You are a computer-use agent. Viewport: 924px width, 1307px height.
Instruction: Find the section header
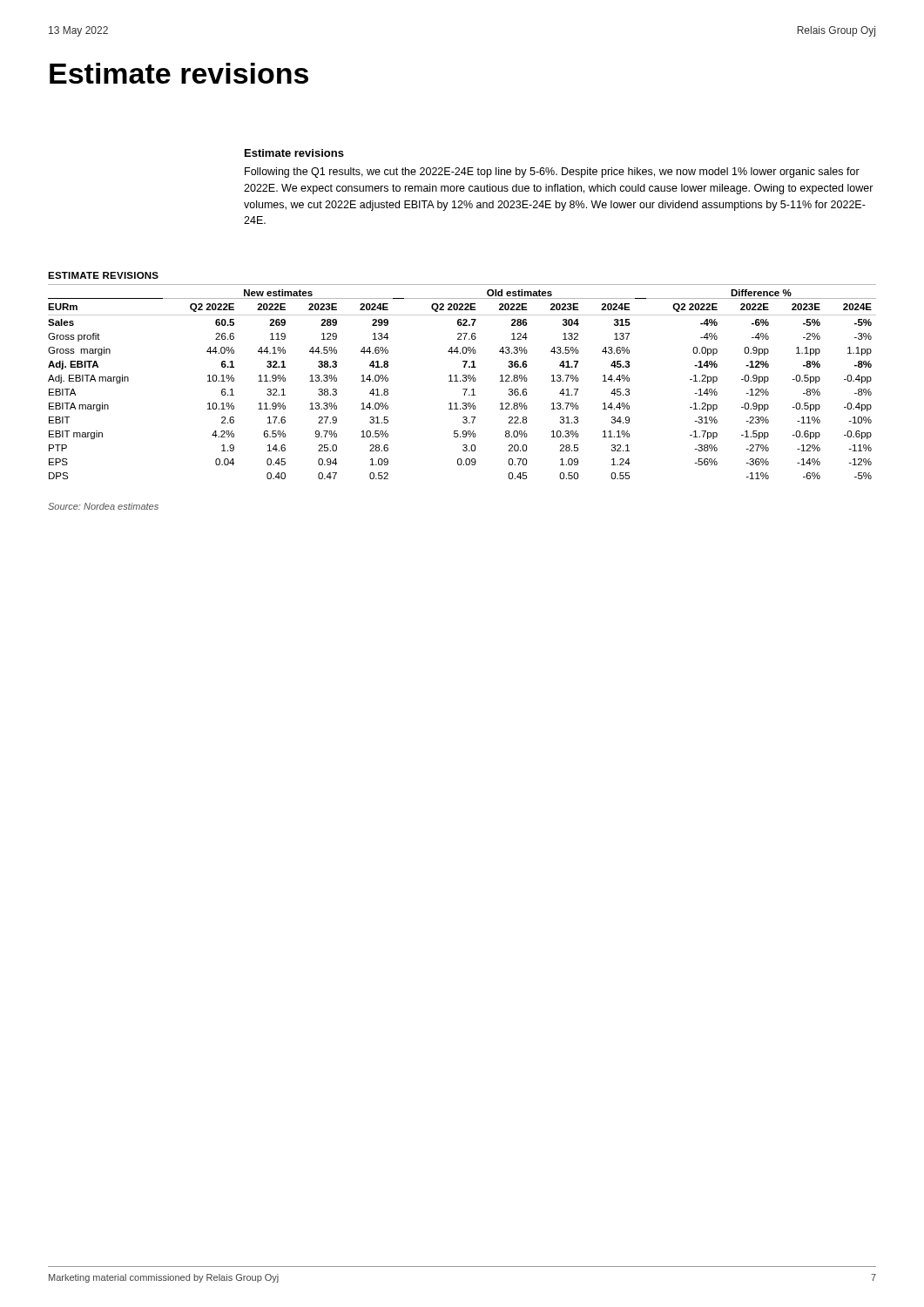tap(560, 153)
